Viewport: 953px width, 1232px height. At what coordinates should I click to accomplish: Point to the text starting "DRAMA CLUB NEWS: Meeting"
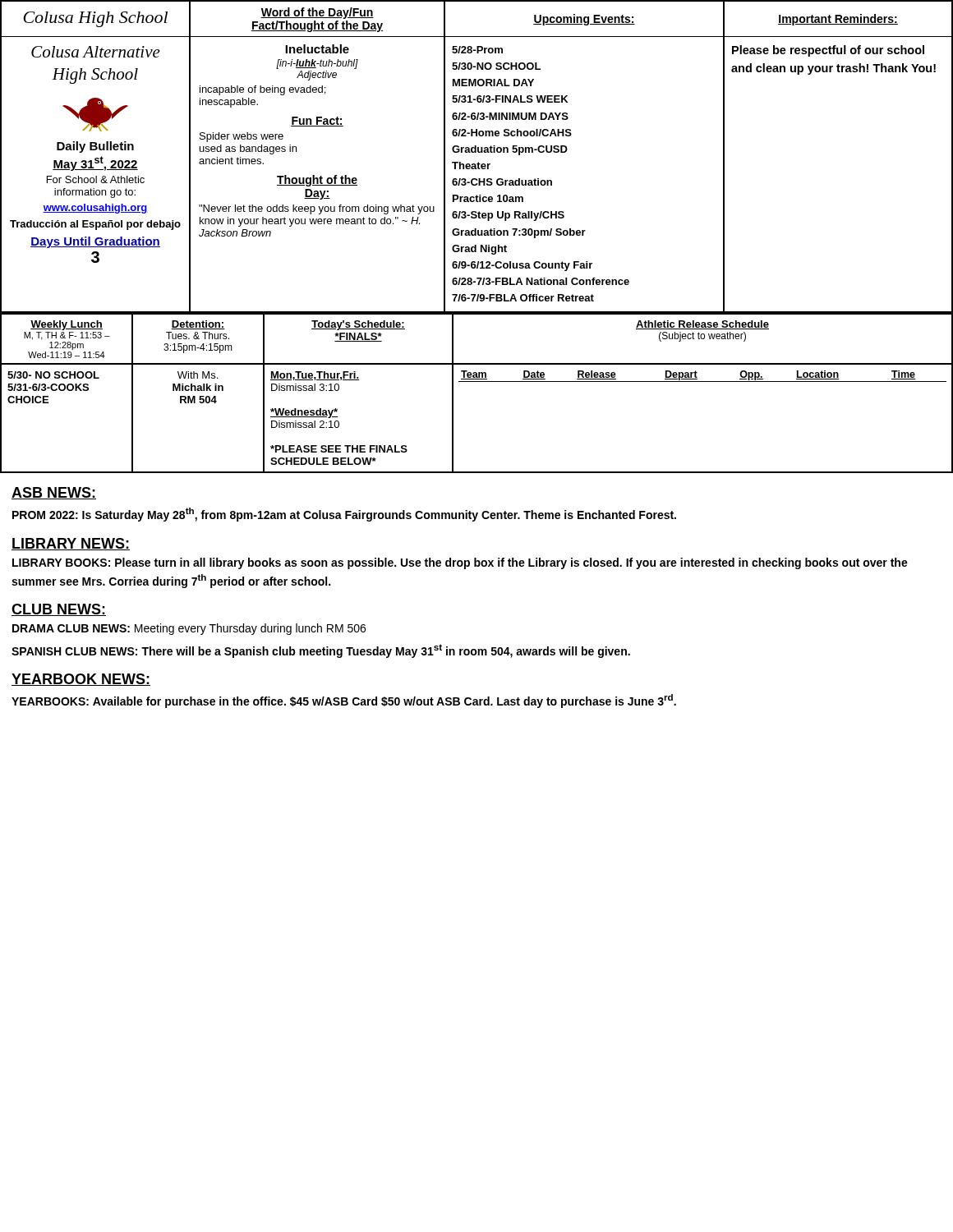pos(189,629)
